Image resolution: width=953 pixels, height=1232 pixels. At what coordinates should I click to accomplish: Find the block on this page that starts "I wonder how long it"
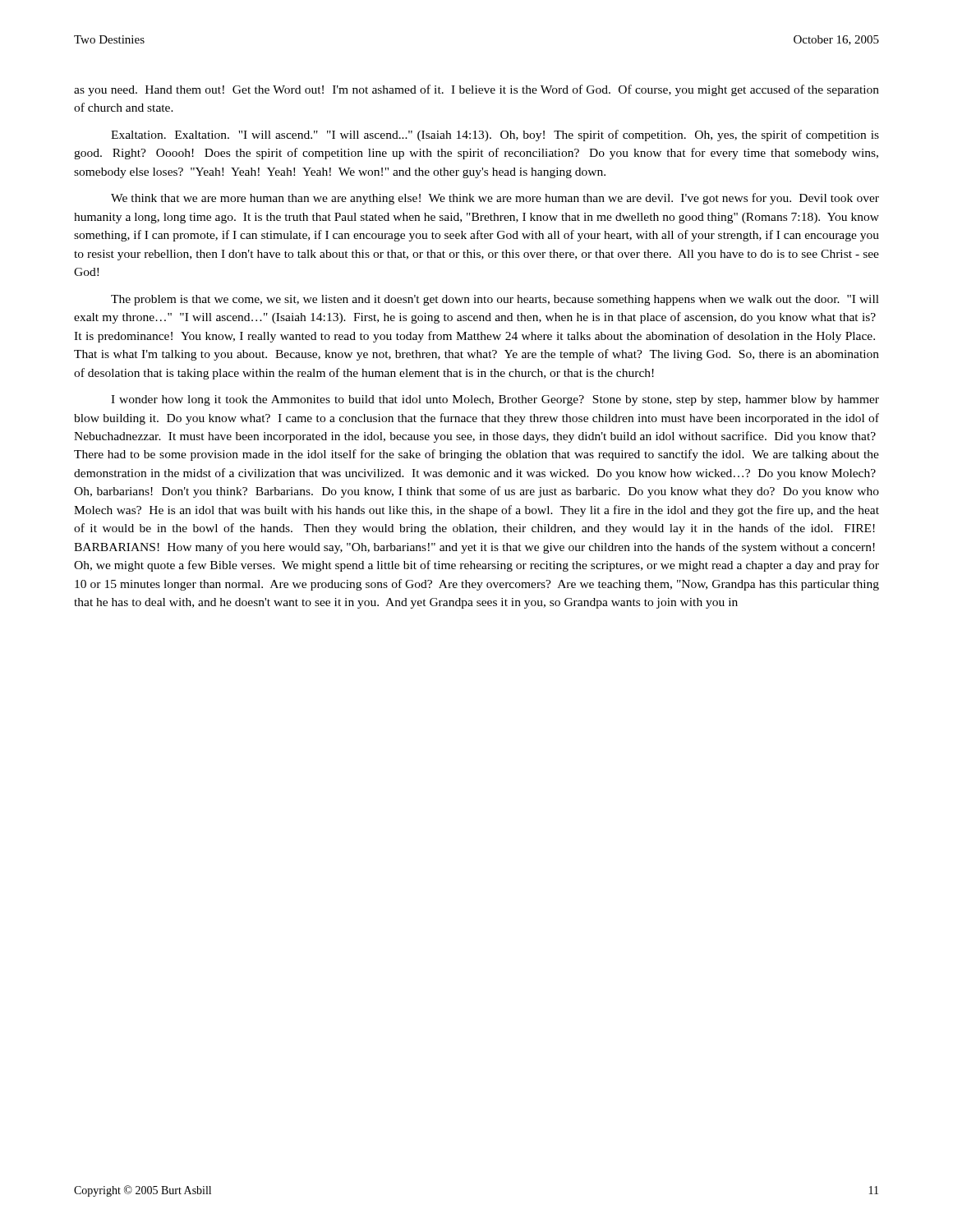tap(476, 500)
